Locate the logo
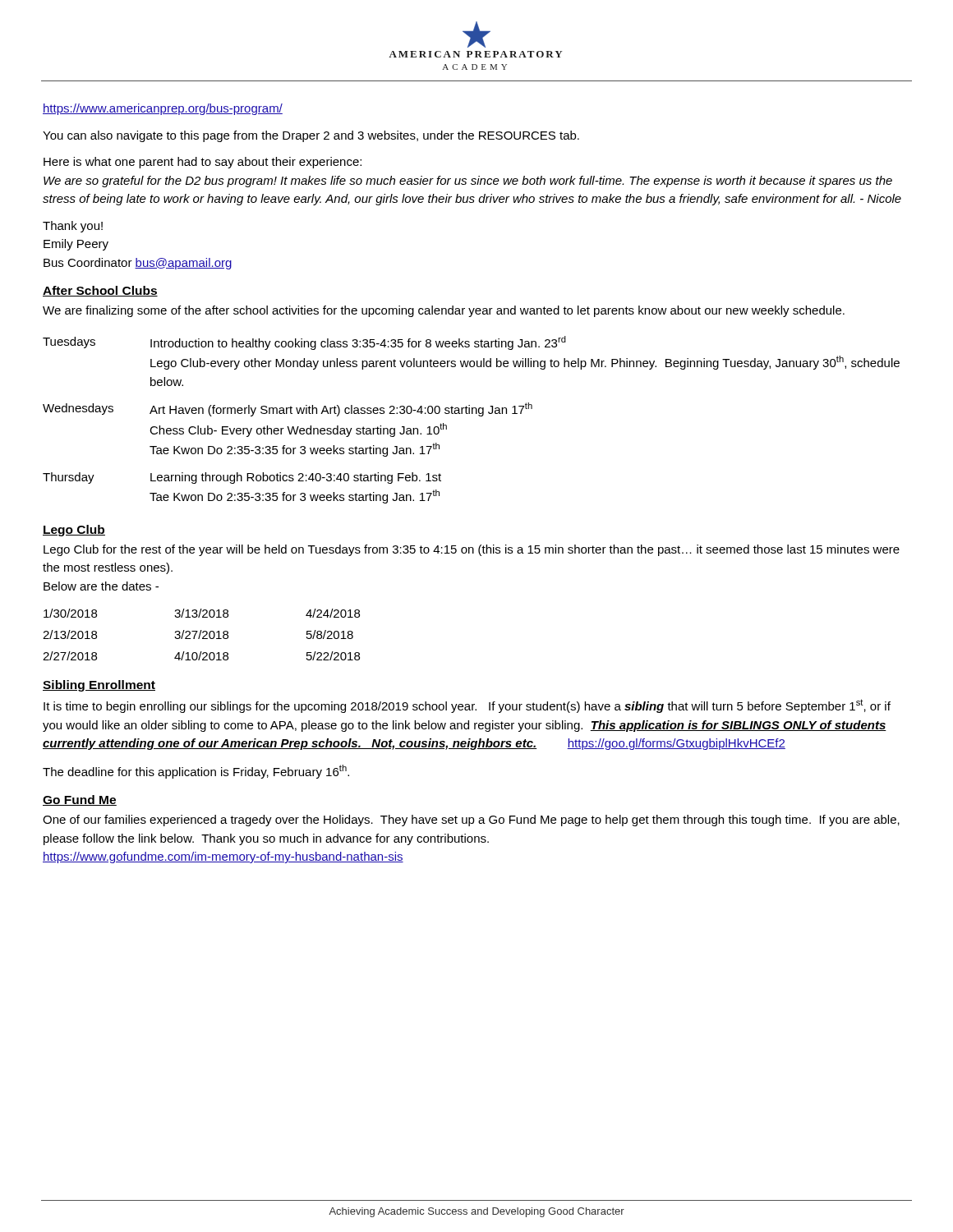The image size is (953, 1232). pos(476,44)
